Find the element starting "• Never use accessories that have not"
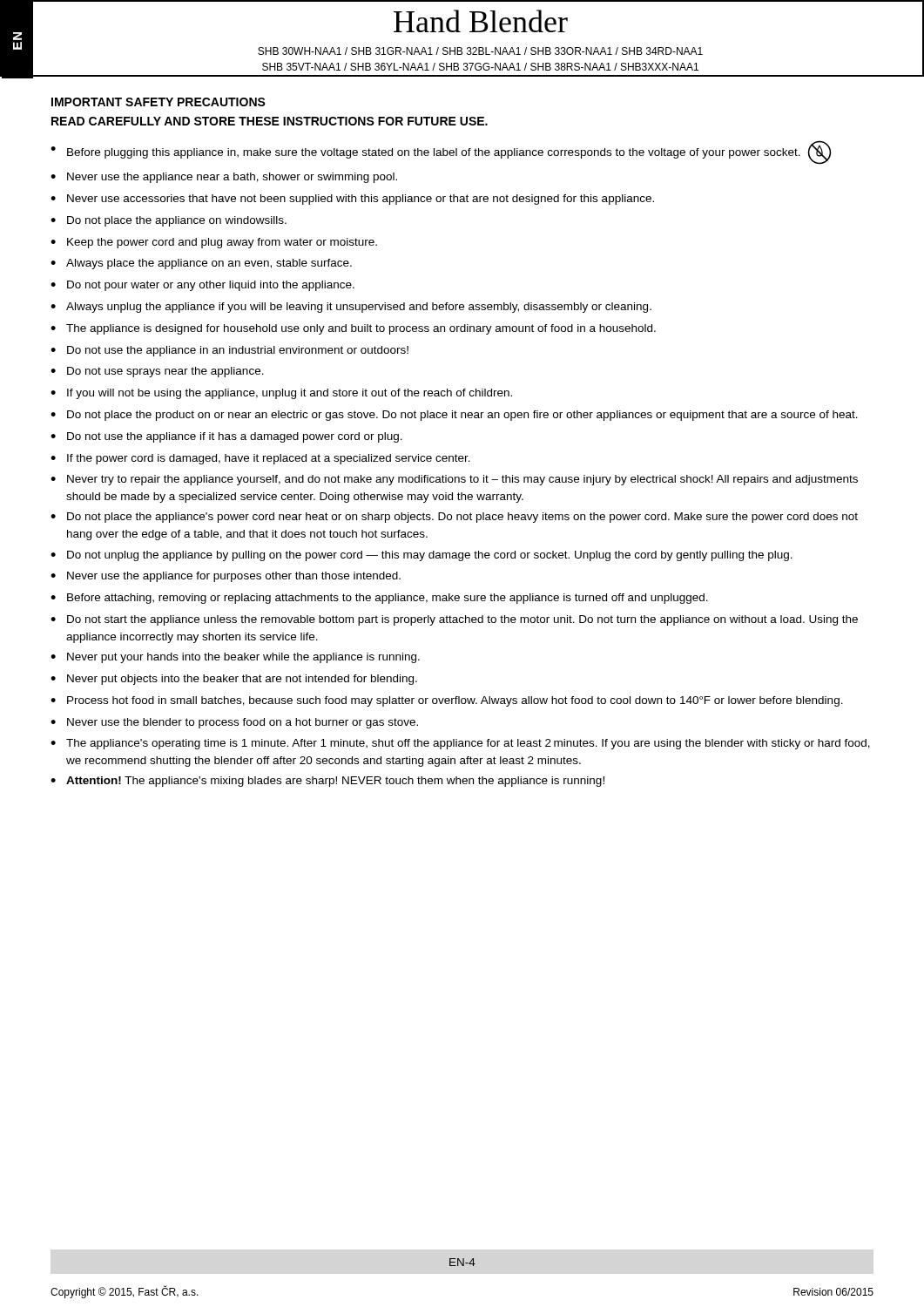Screen dimensions: 1307x924 [462, 199]
